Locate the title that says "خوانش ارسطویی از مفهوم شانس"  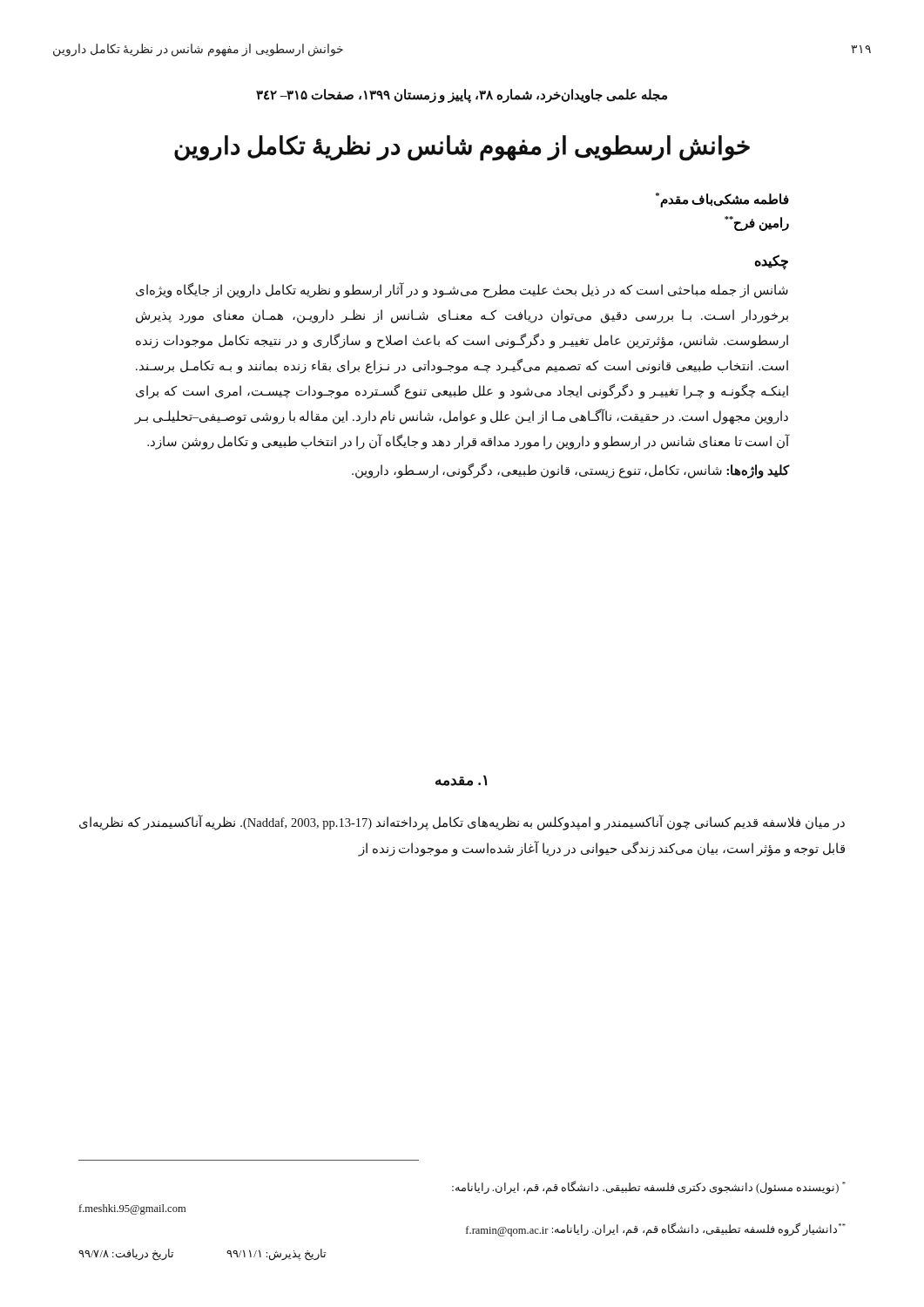(462, 146)
